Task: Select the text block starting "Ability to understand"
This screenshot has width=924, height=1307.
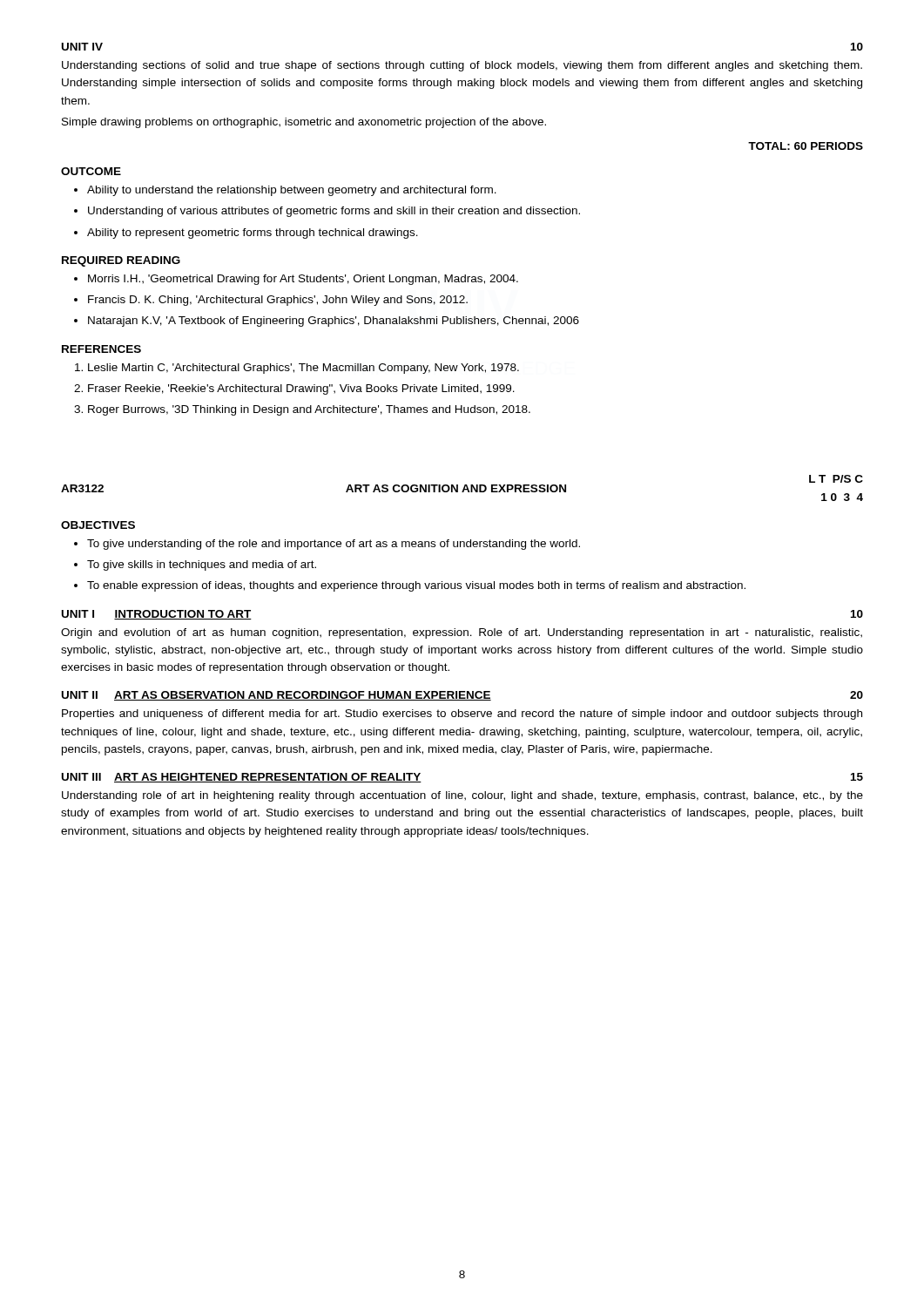Action: 292,190
